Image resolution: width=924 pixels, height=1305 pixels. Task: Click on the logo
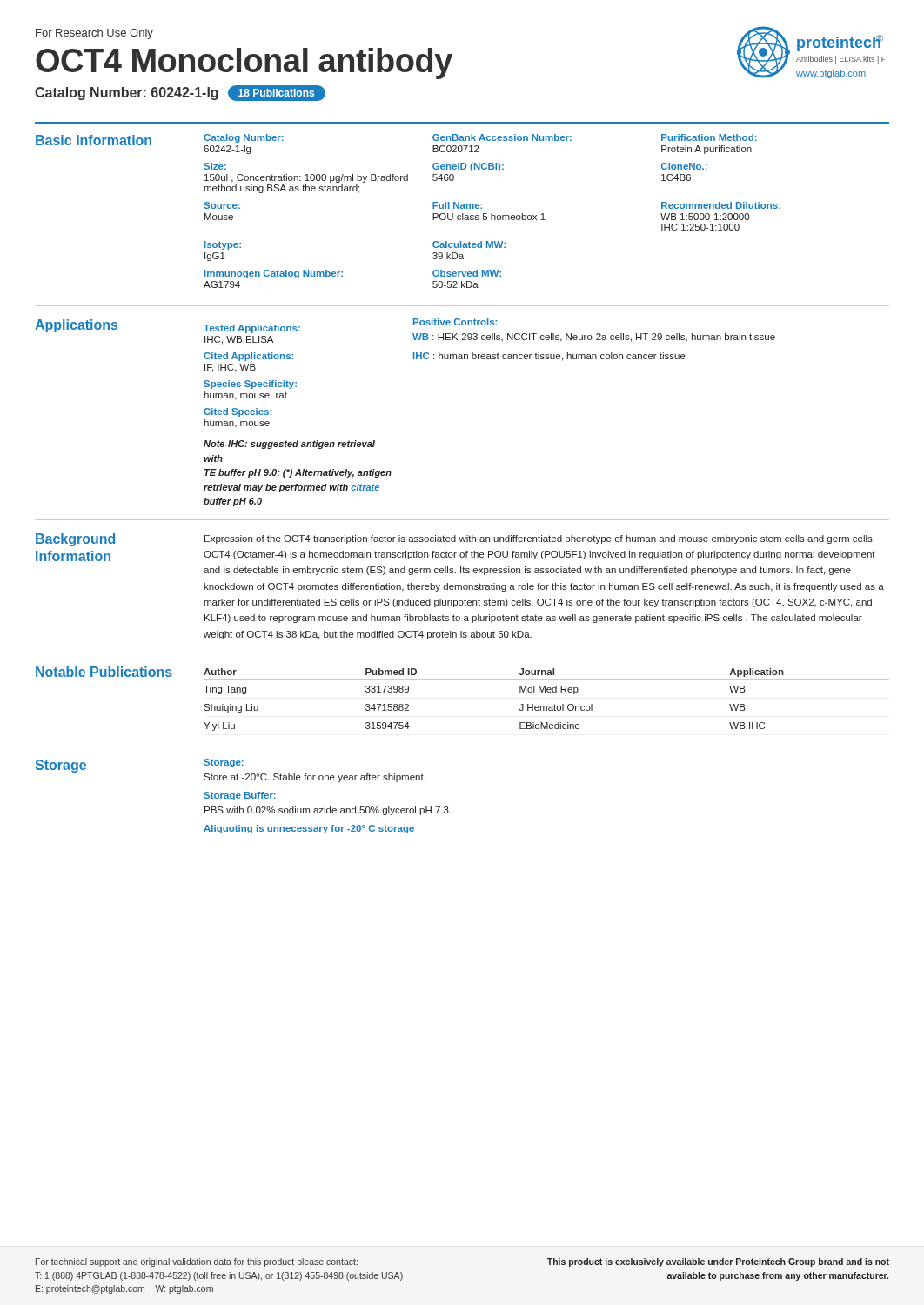[x=811, y=62]
